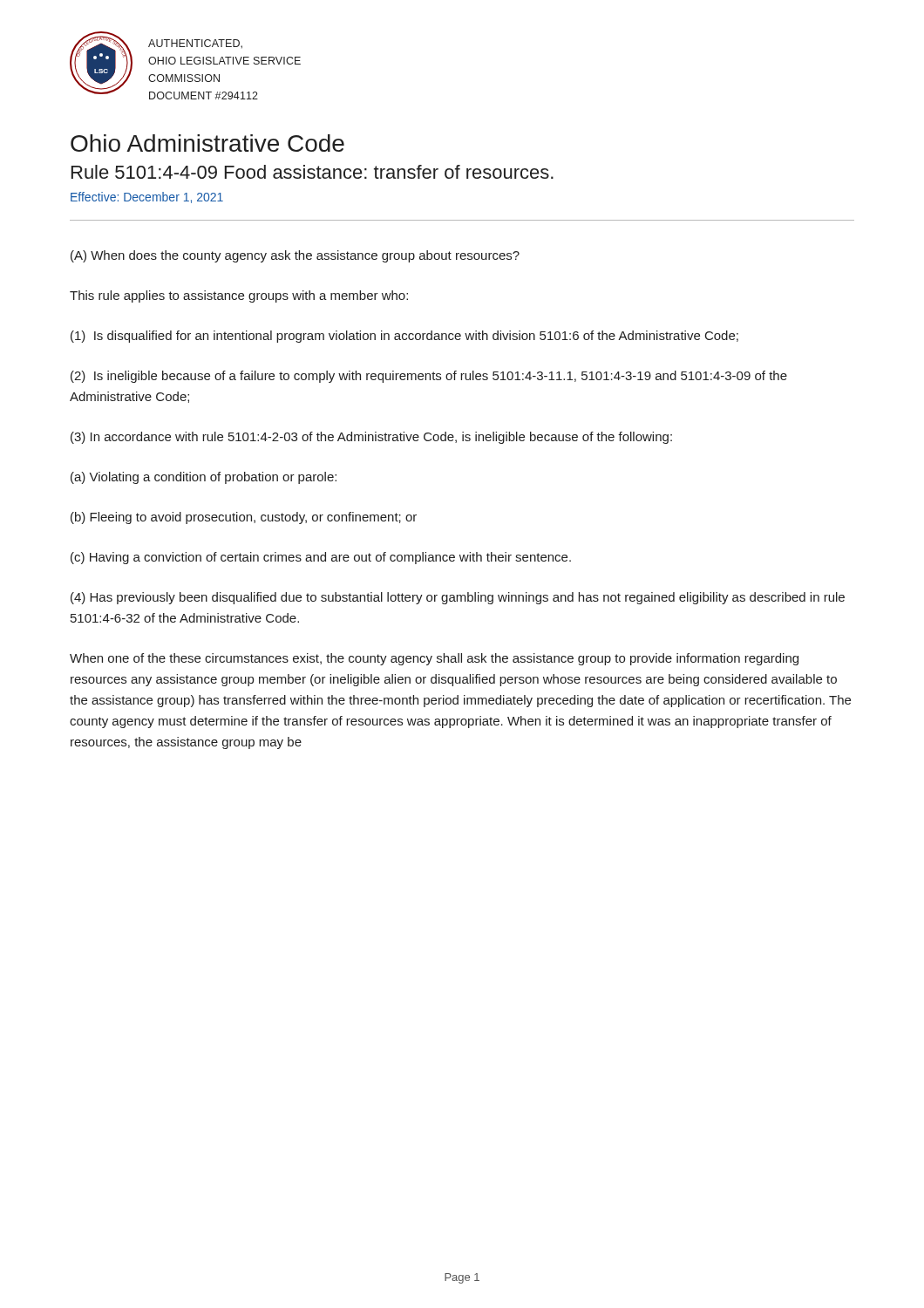
Task: Point to the block beginning "(b) Fleeing to avoid"
Action: [243, 517]
